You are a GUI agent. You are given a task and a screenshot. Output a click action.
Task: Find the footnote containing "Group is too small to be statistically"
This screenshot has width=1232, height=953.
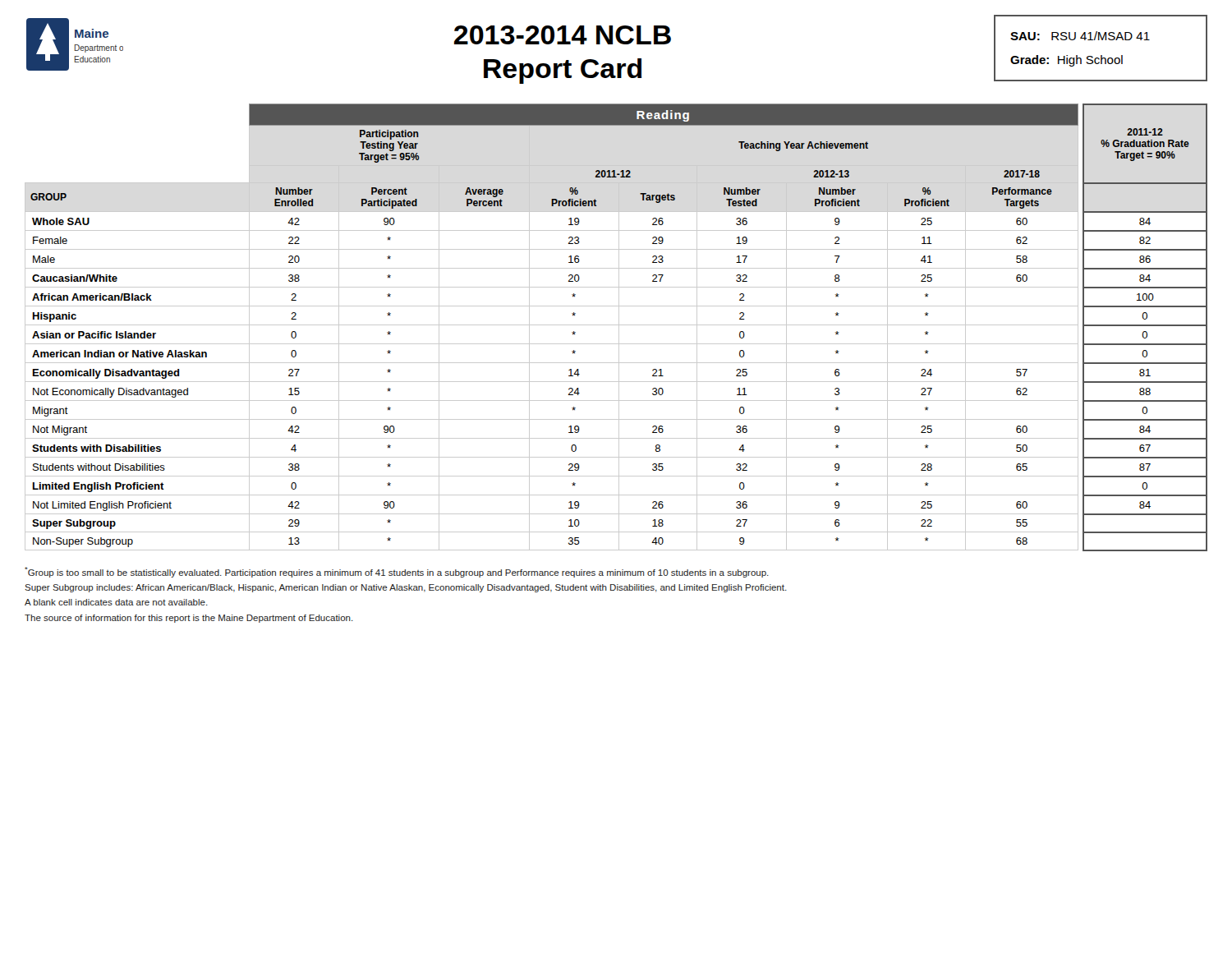(x=406, y=593)
